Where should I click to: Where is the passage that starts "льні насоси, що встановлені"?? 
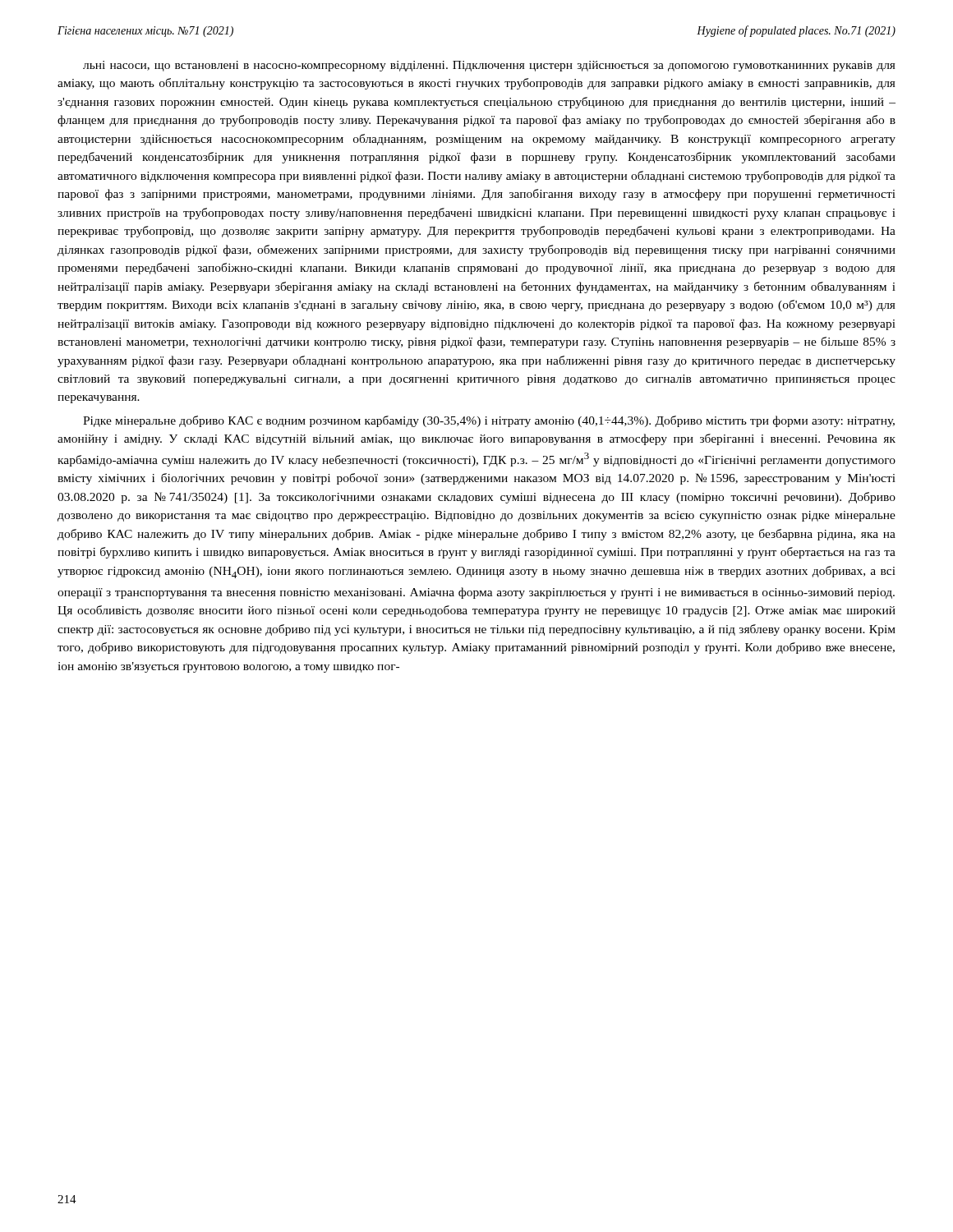point(476,231)
